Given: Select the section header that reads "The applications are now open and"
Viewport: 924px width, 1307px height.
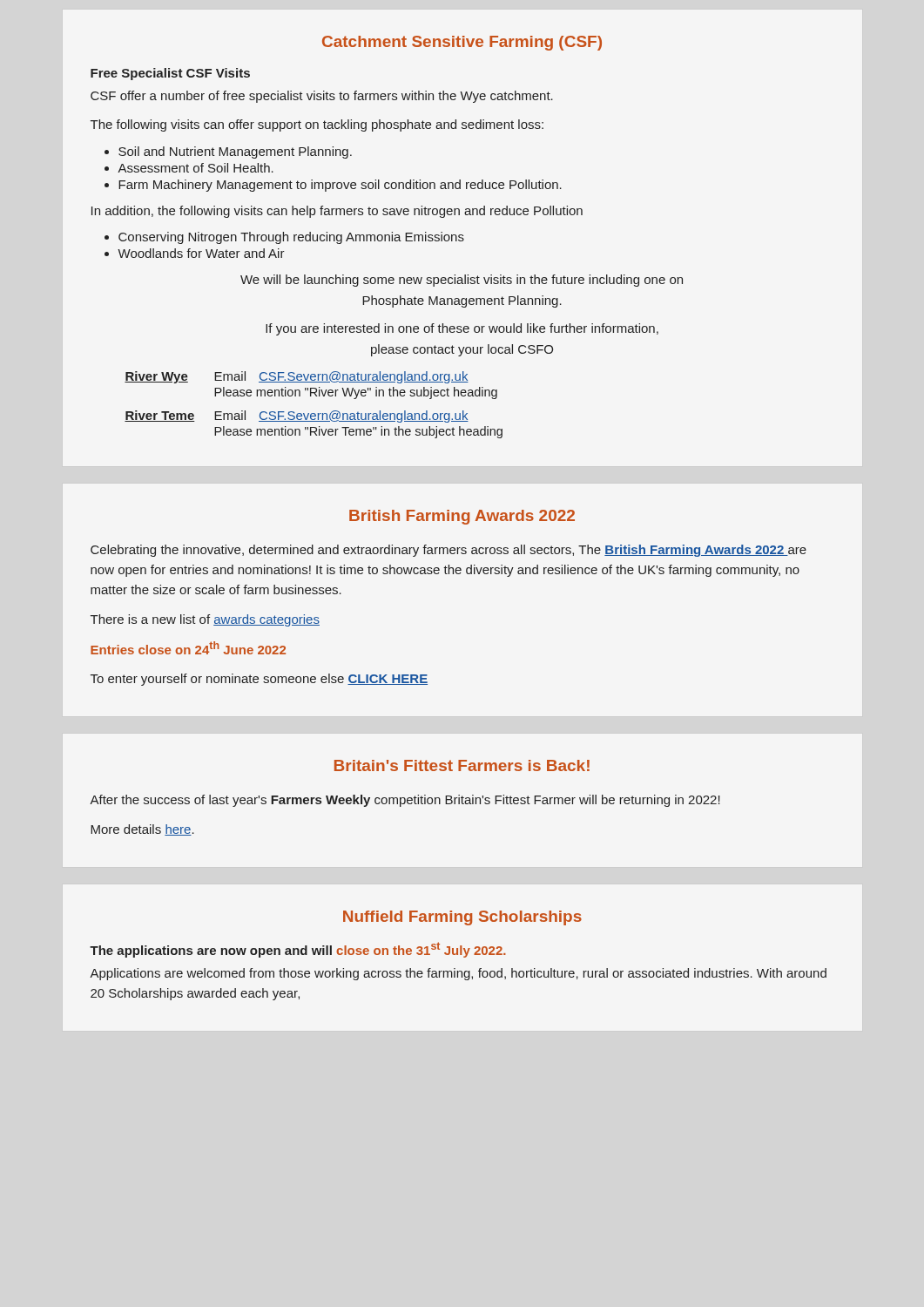Looking at the screenshot, I should point(298,949).
